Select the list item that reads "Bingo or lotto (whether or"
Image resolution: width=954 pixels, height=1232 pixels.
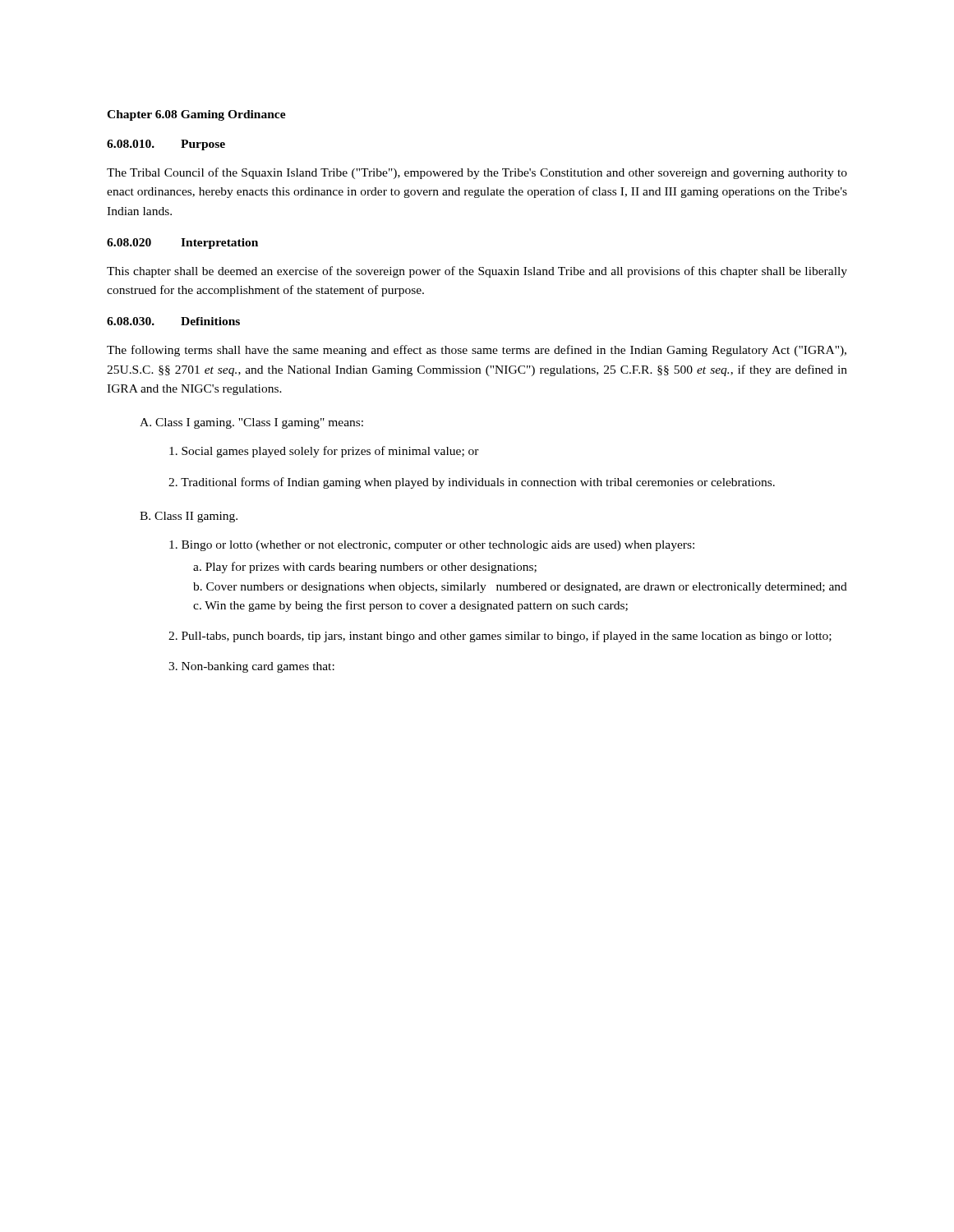[x=508, y=576]
